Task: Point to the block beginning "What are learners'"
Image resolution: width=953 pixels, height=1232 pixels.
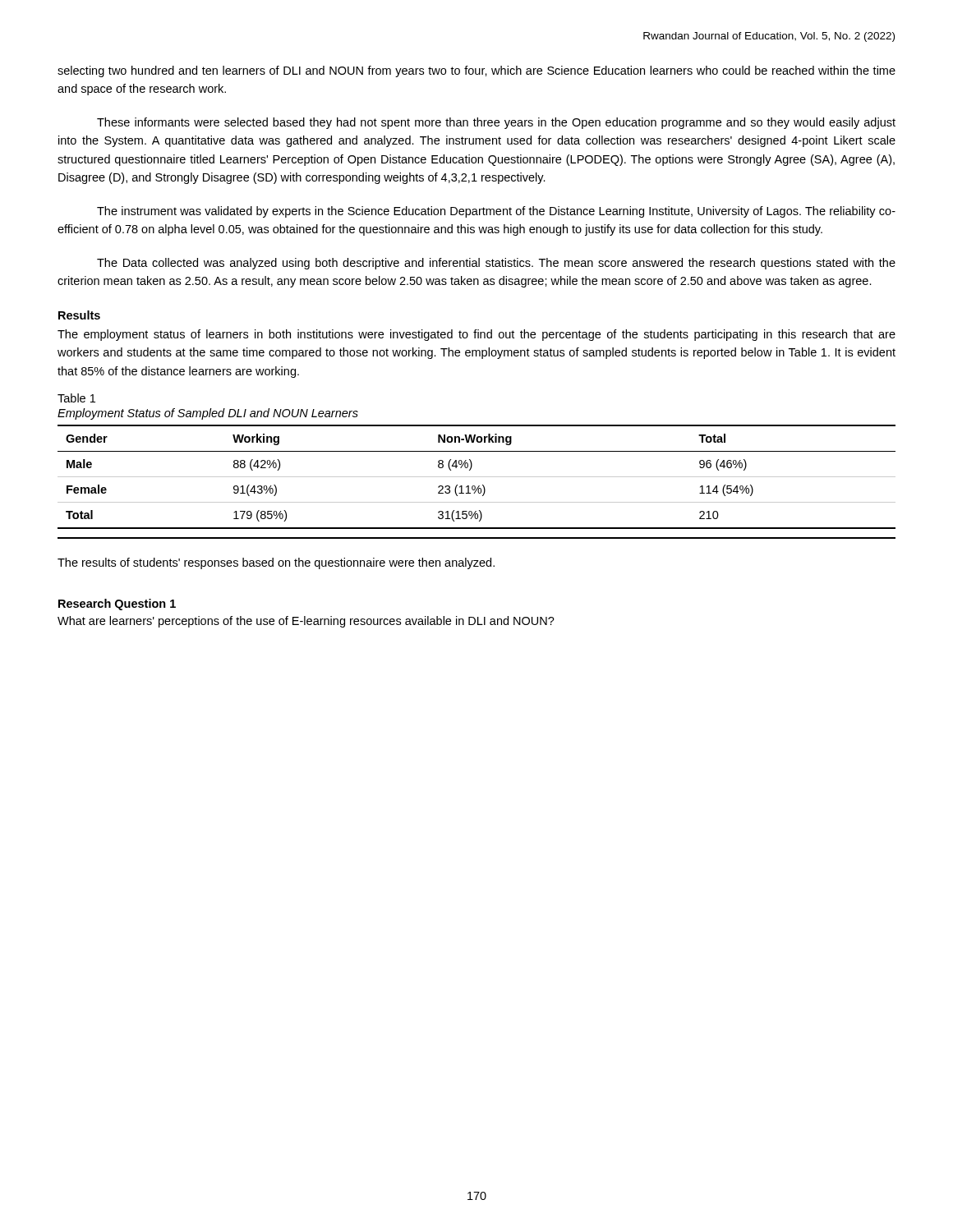Action: click(x=306, y=621)
